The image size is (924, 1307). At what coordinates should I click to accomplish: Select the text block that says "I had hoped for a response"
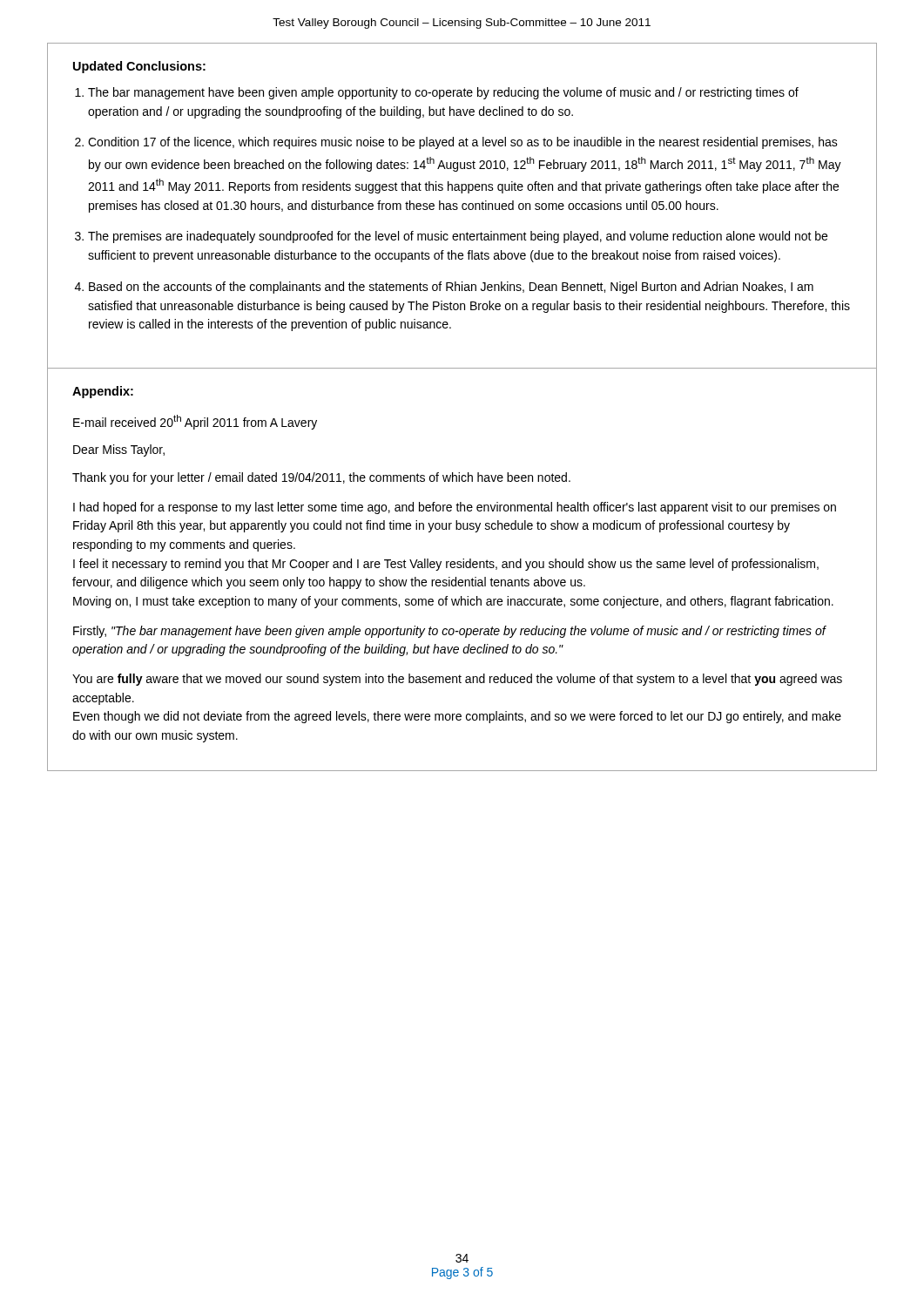(x=455, y=526)
